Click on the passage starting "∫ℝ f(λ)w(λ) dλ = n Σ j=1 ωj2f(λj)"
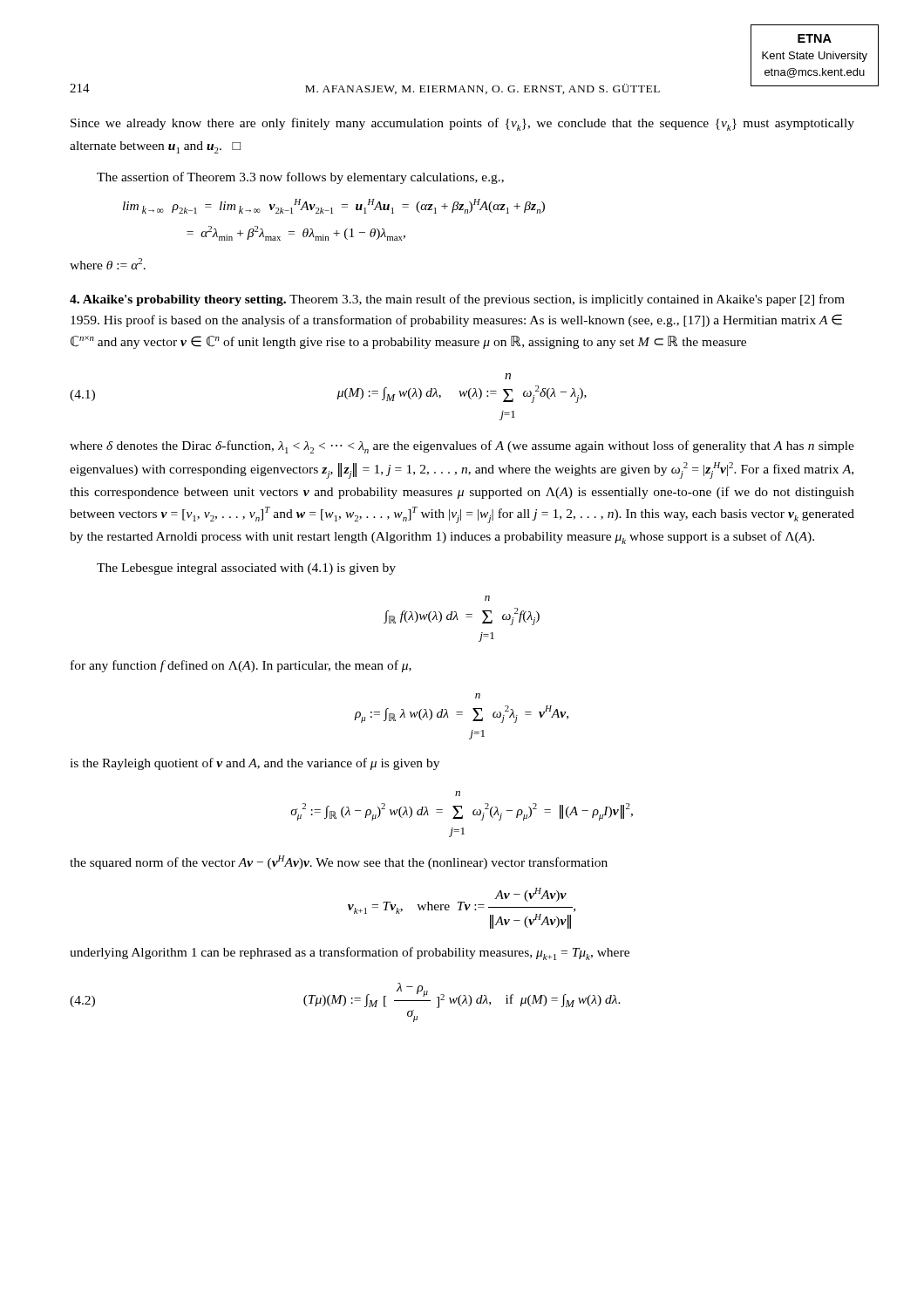Viewport: 924px width, 1308px height. (462, 617)
